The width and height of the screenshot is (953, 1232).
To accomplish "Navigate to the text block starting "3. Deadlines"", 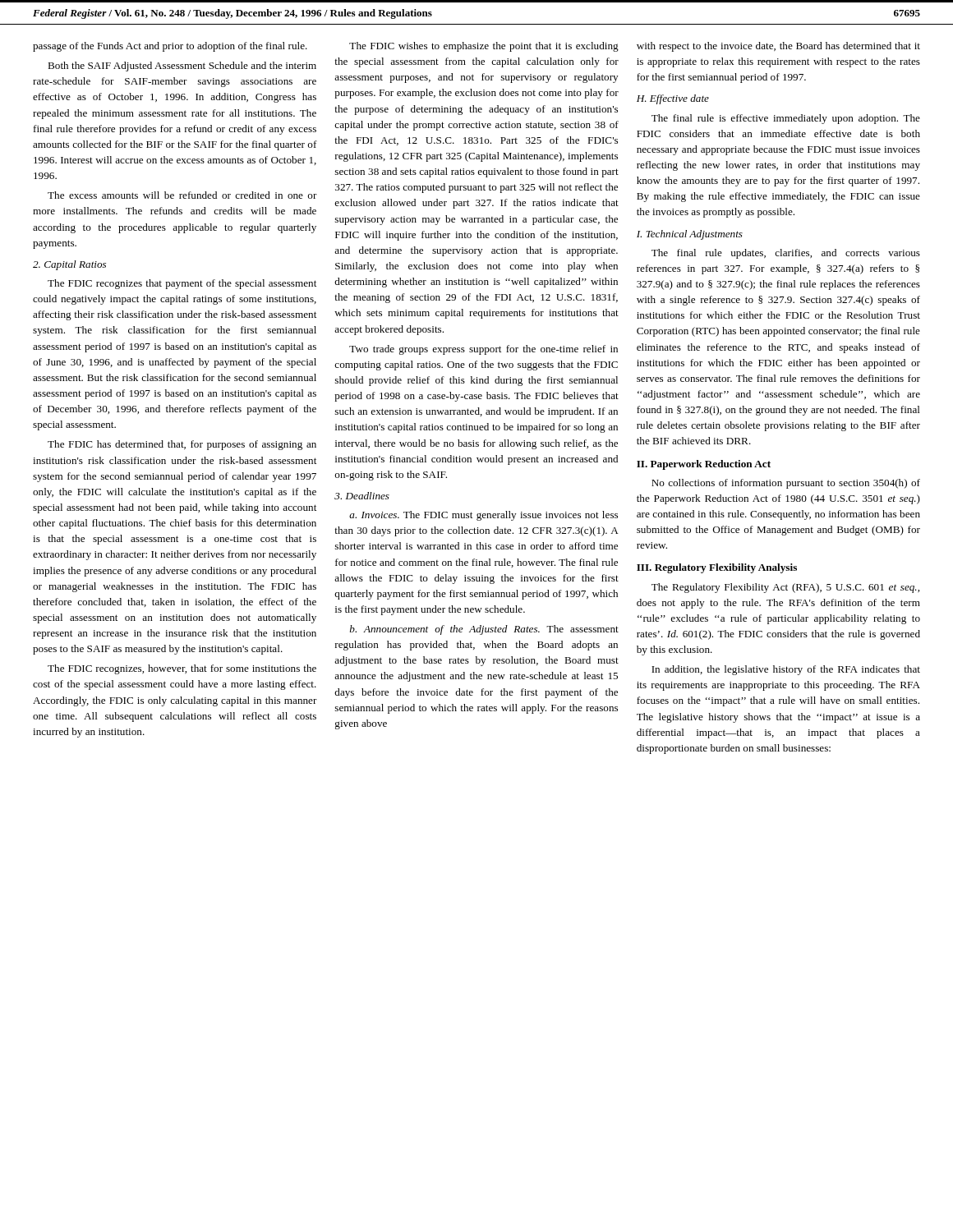I will pyautogui.click(x=362, y=496).
